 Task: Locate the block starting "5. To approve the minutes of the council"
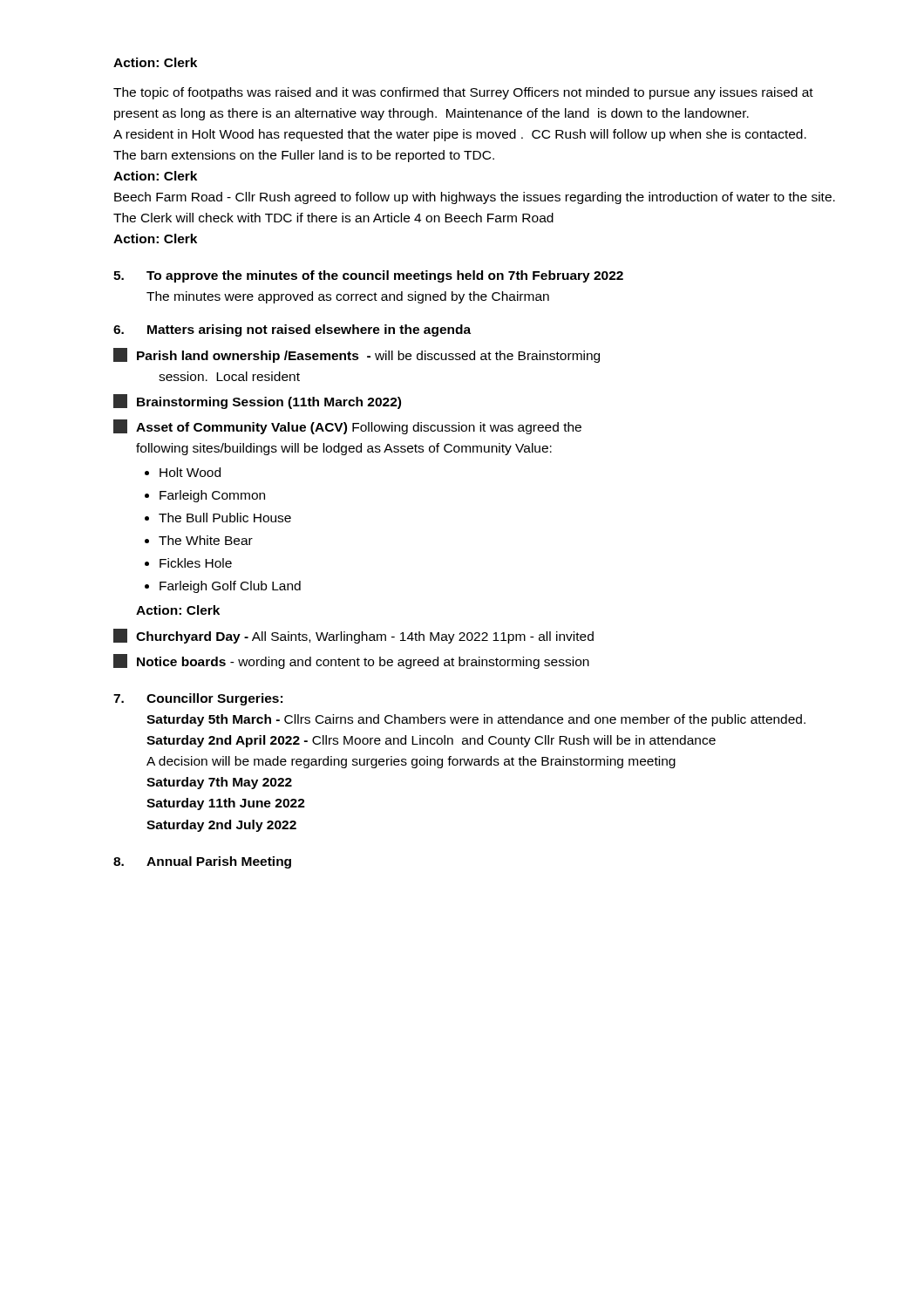coord(479,286)
